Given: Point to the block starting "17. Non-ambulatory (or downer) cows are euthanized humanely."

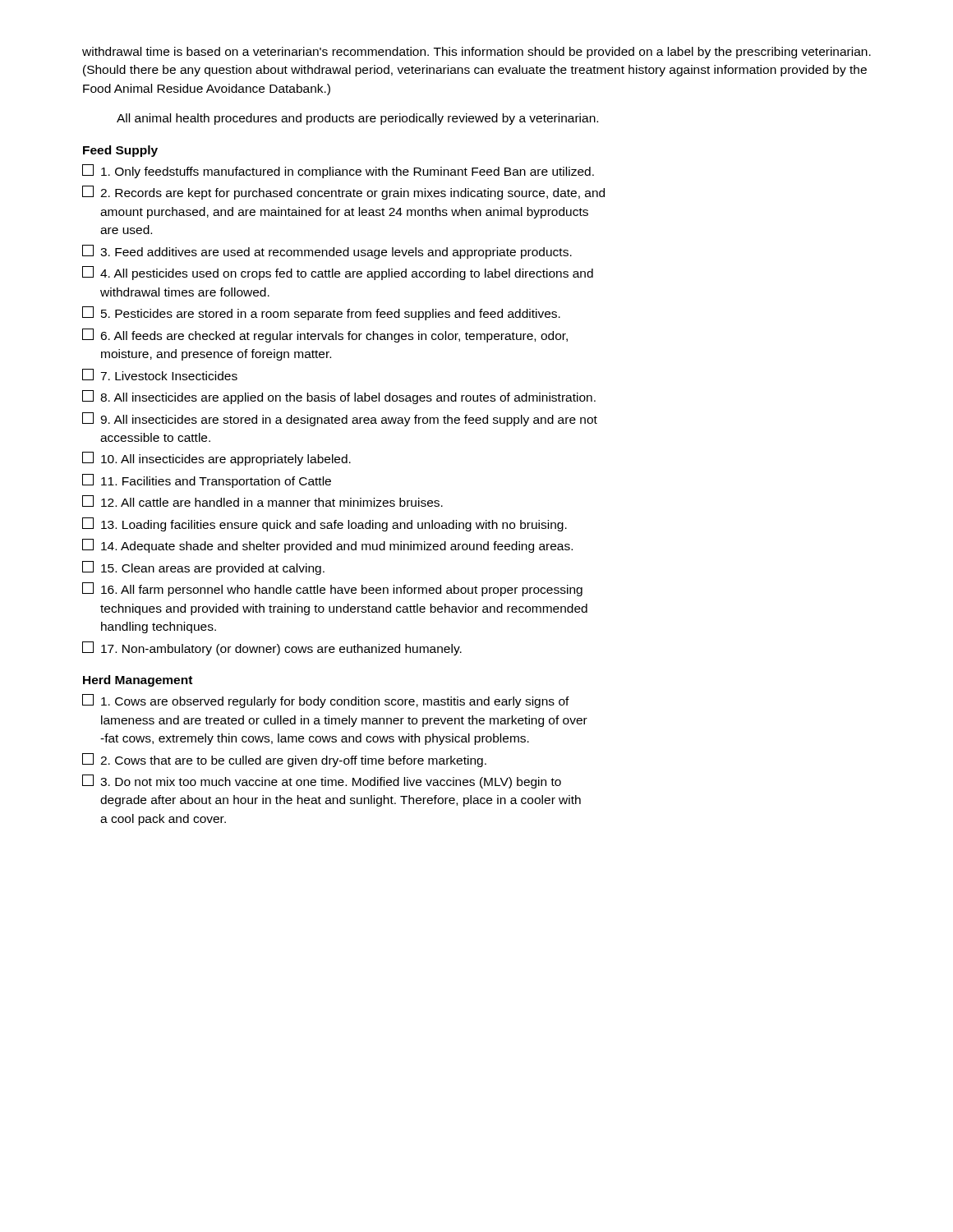Looking at the screenshot, I should [272, 648].
